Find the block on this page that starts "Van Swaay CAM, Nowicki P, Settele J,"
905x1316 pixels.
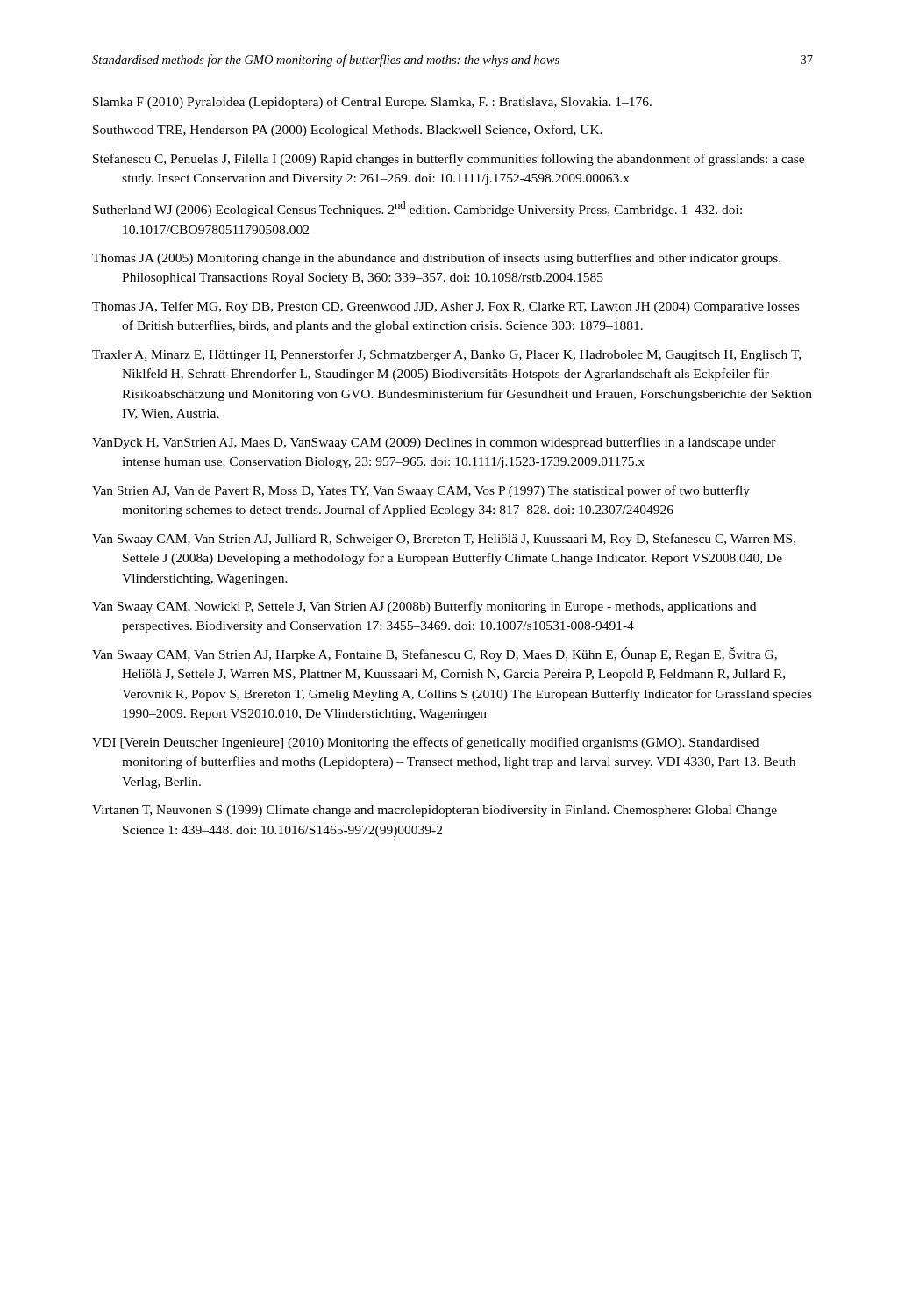[x=424, y=616]
